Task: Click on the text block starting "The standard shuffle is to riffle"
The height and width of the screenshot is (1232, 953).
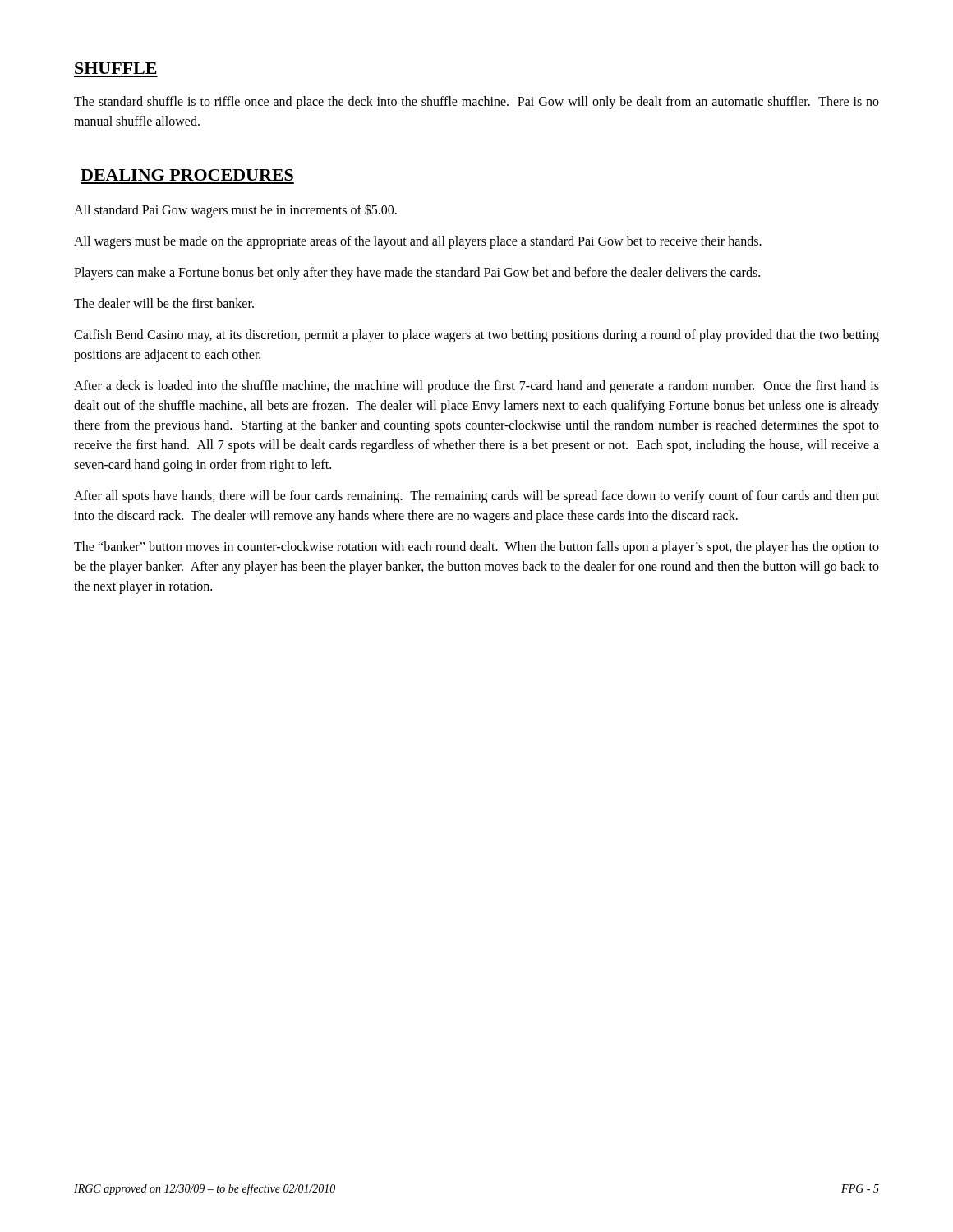Action: click(x=476, y=111)
